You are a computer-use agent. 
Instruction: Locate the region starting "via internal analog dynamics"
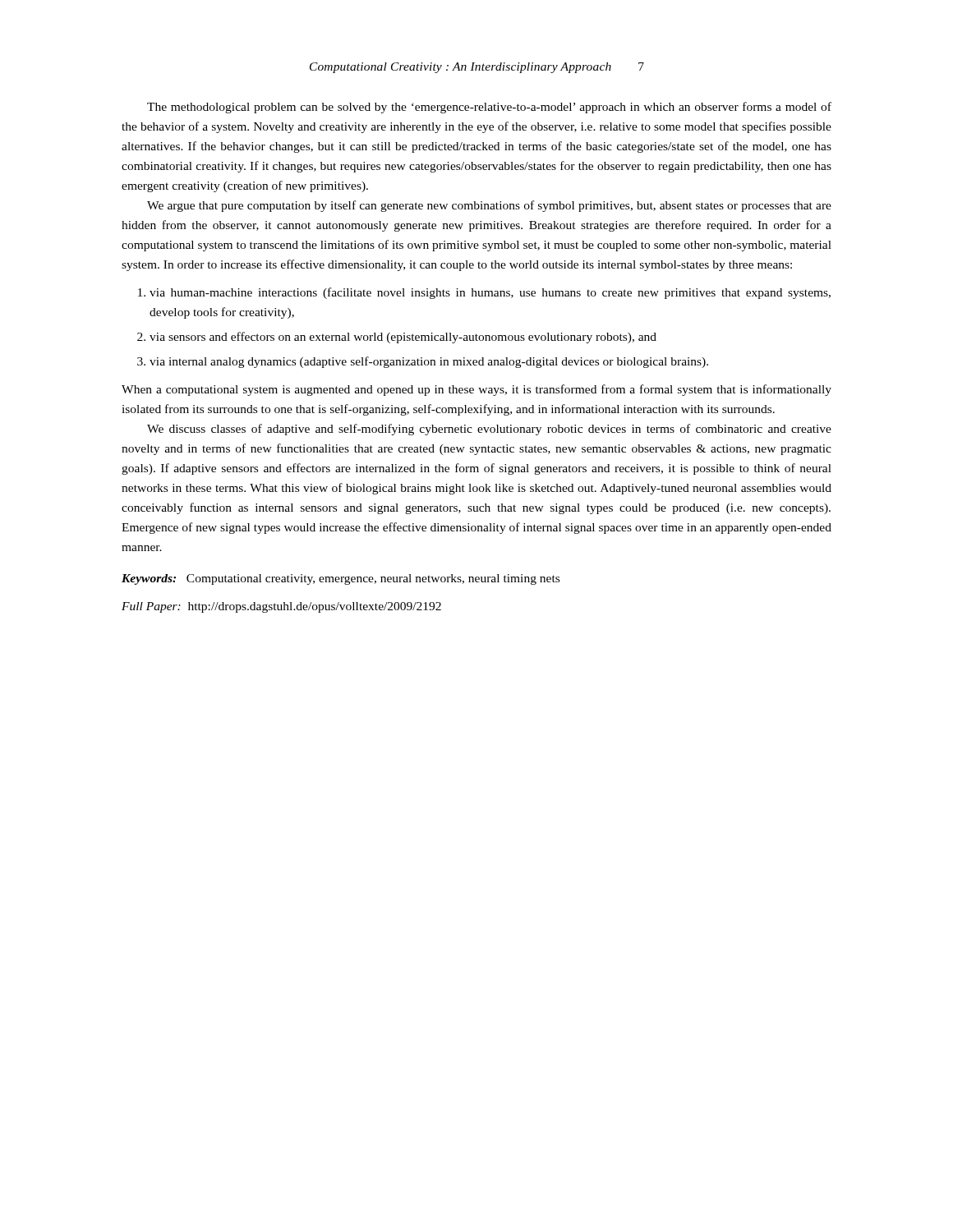[x=429, y=361]
